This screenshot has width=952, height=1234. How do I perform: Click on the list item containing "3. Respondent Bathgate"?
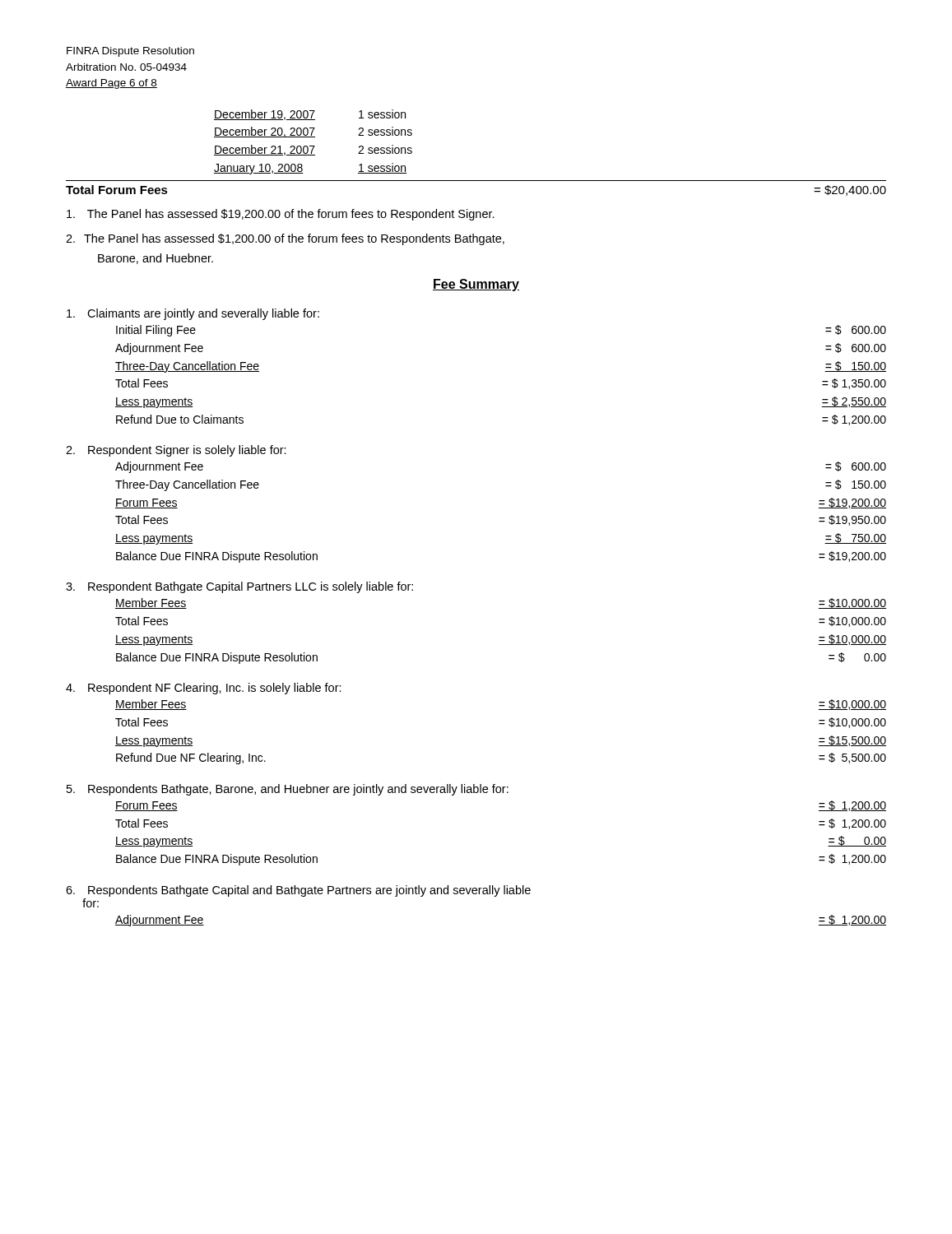tap(239, 587)
